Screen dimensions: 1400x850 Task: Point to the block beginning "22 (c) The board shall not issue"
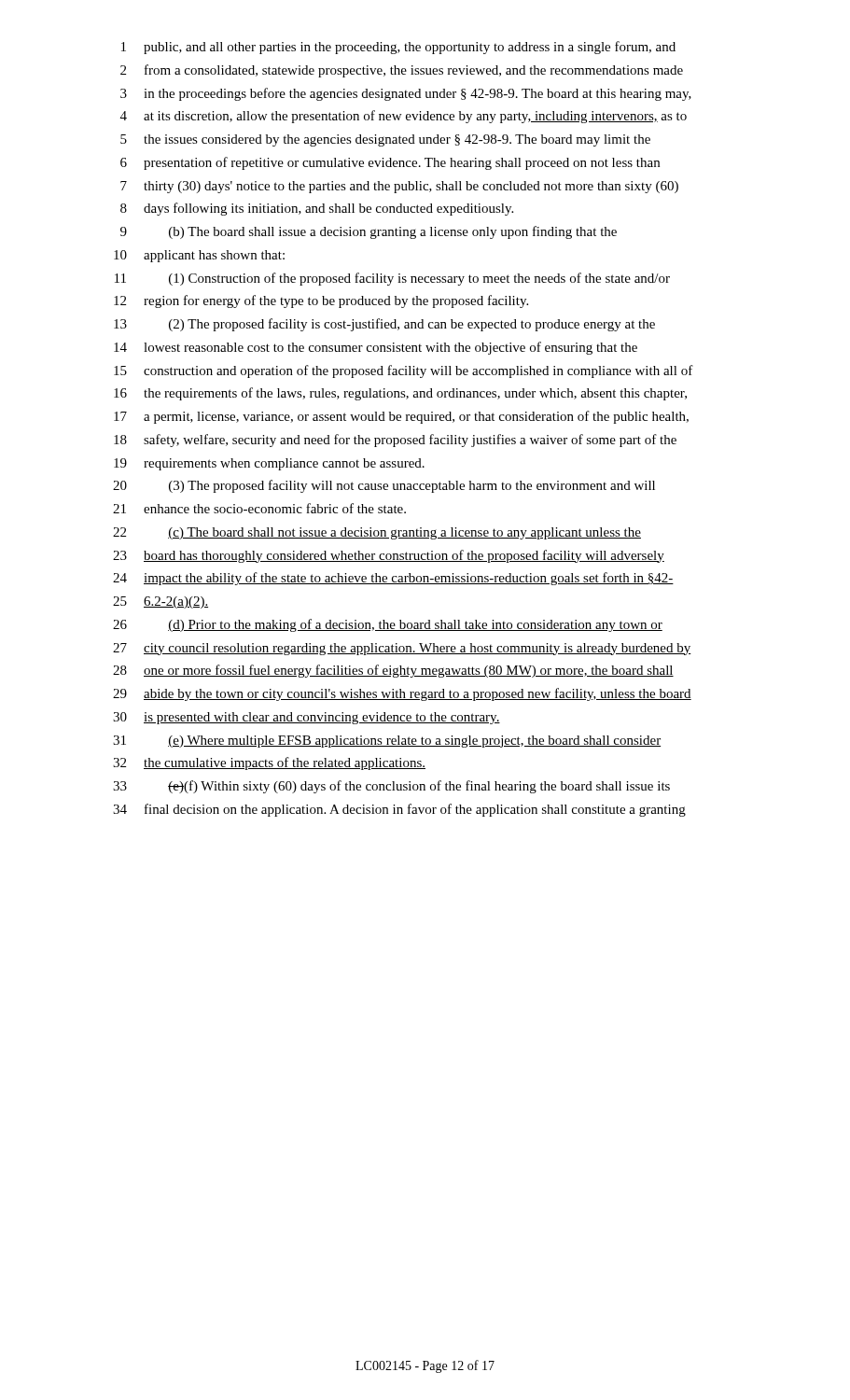[440, 532]
